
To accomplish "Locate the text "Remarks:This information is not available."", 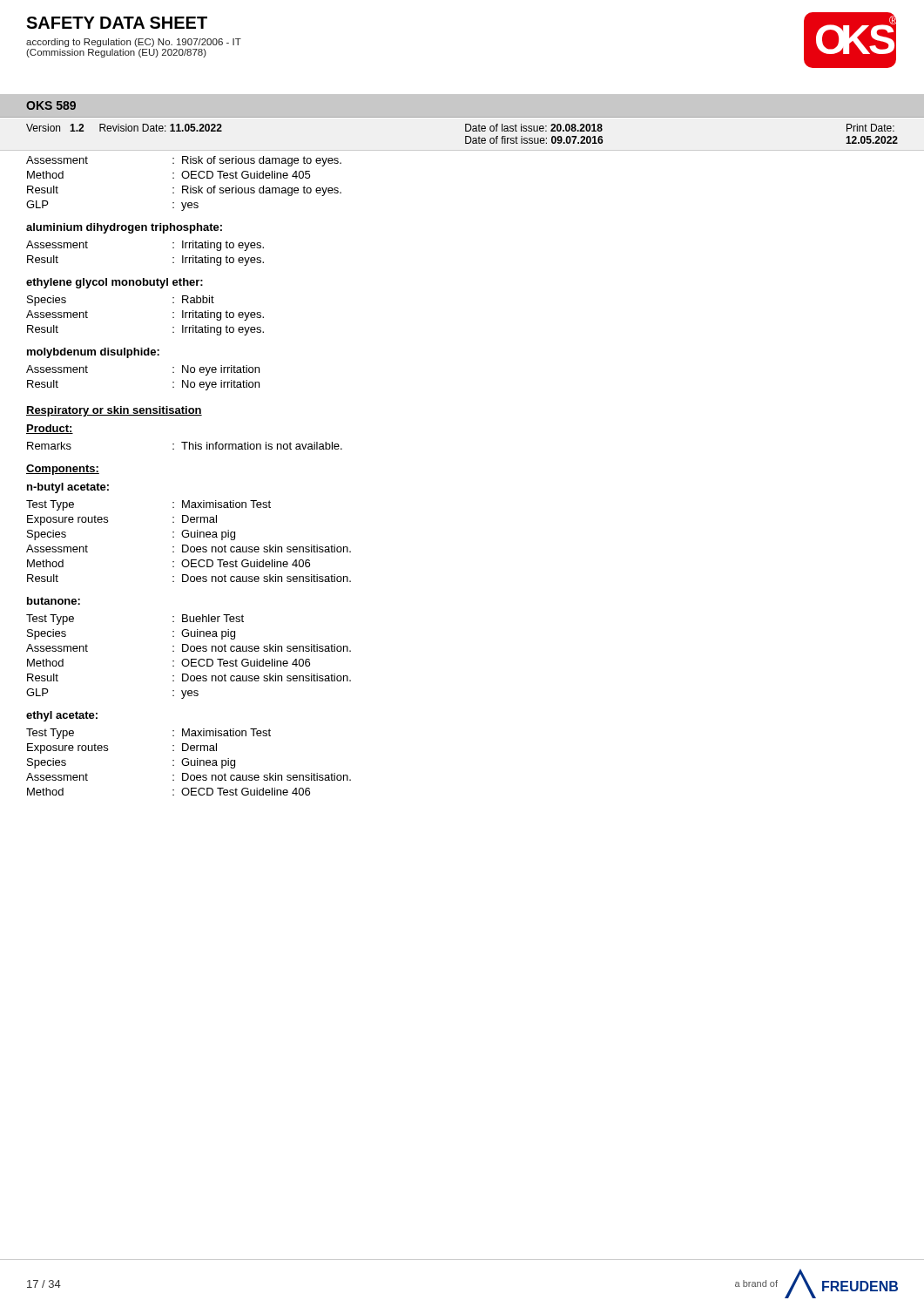I will click(x=185, y=446).
